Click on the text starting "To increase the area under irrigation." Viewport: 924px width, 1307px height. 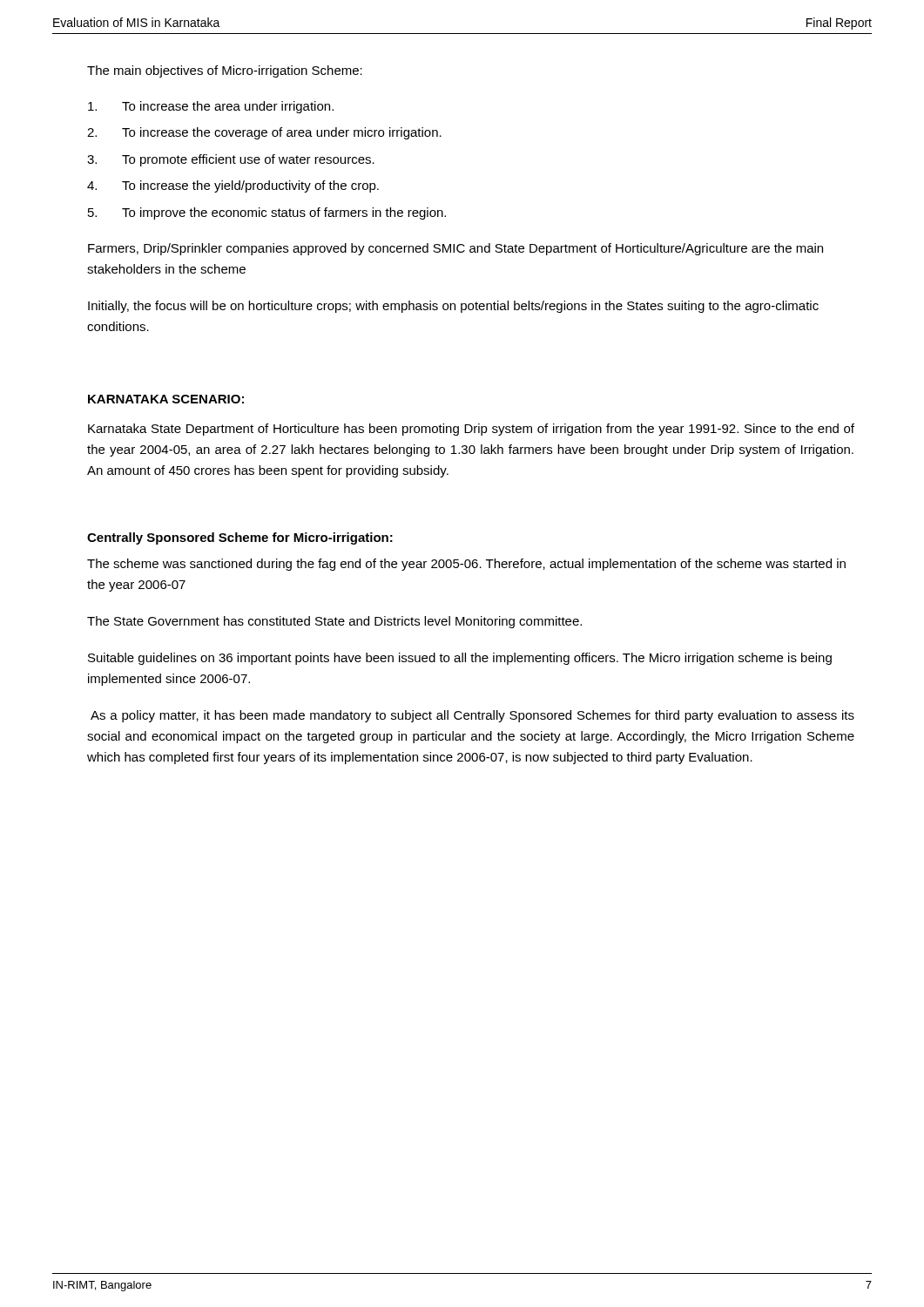coord(211,107)
